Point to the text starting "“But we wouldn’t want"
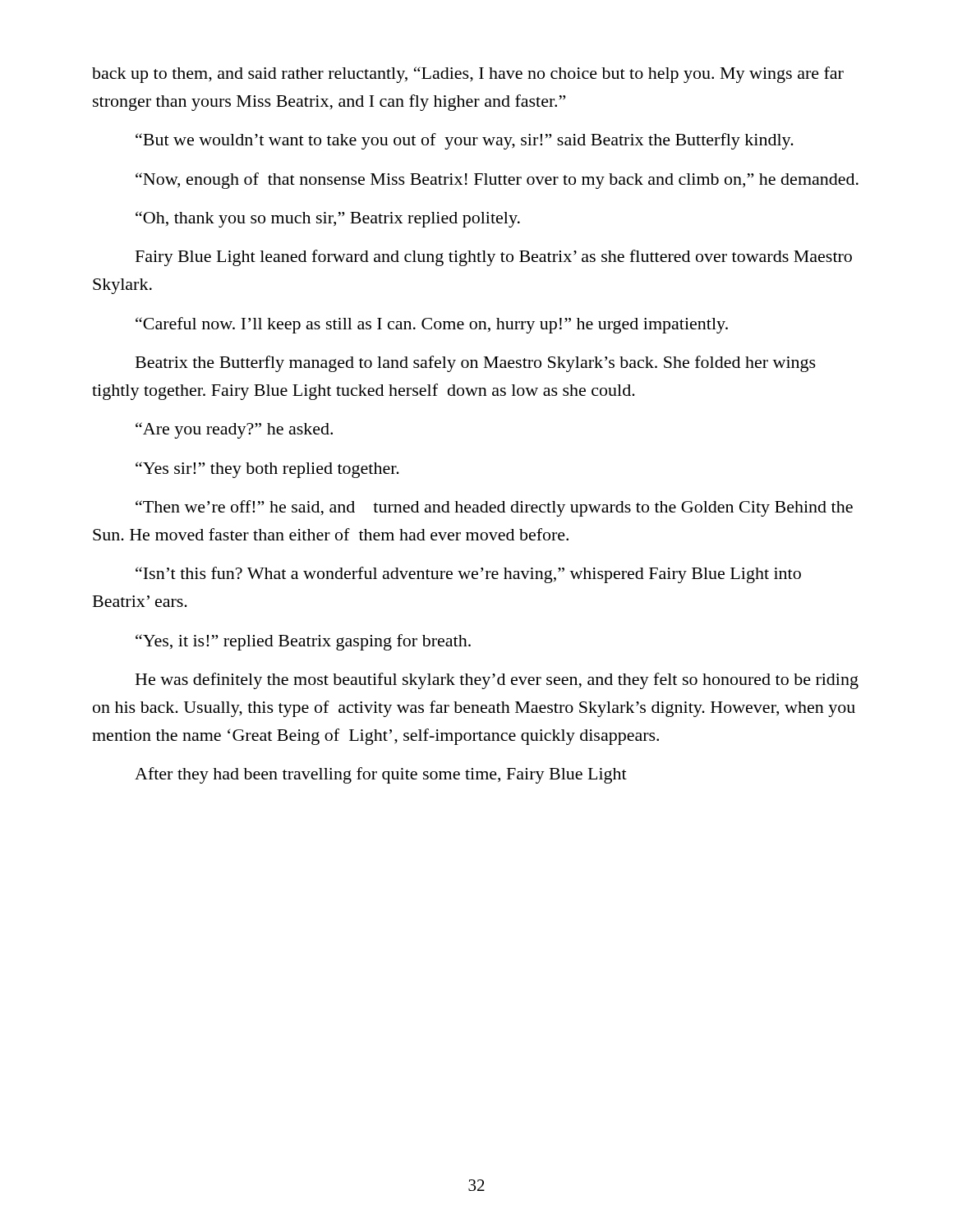 click(476, 140)
